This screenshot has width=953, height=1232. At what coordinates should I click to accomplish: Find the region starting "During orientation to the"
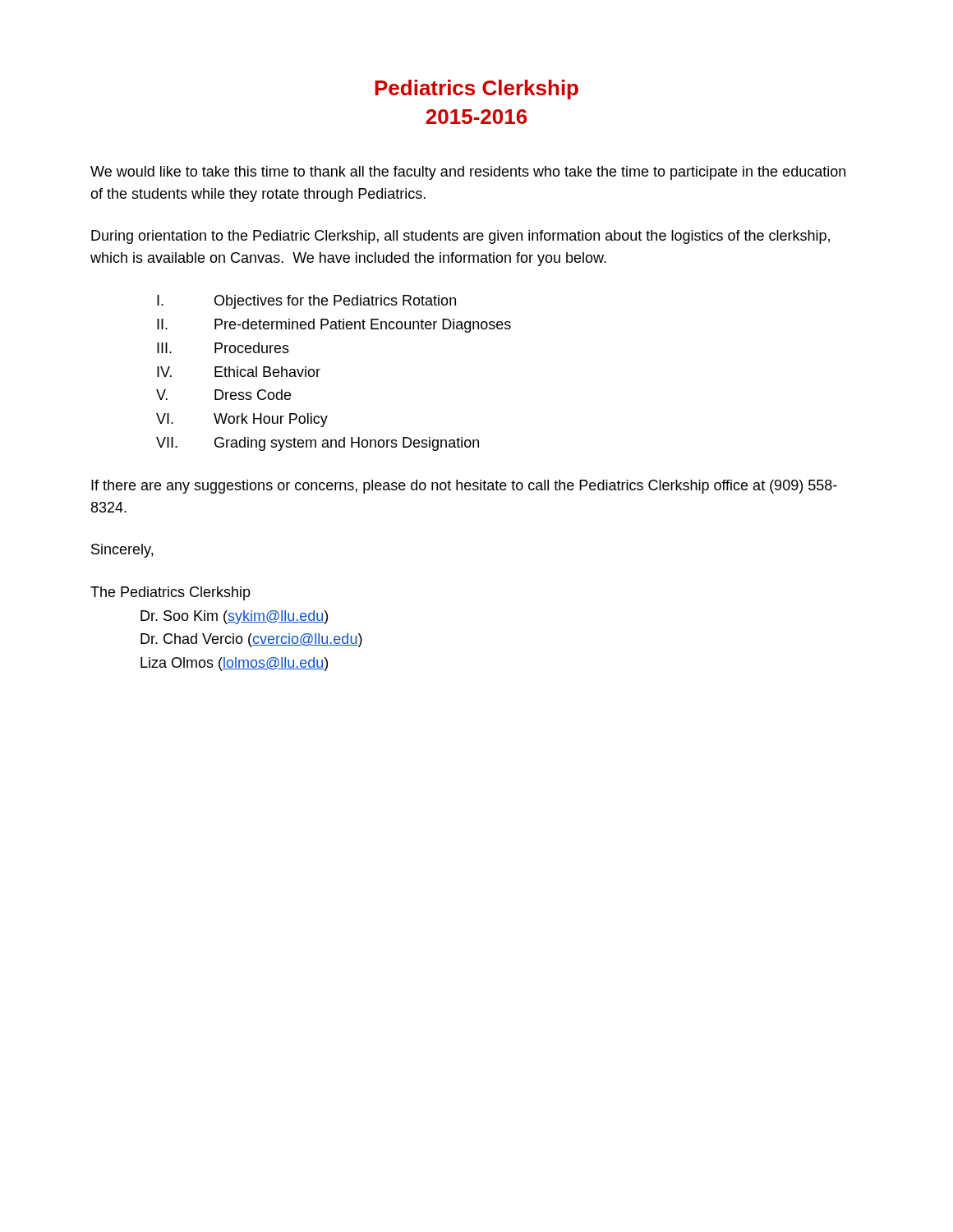(x=461, y=247)
